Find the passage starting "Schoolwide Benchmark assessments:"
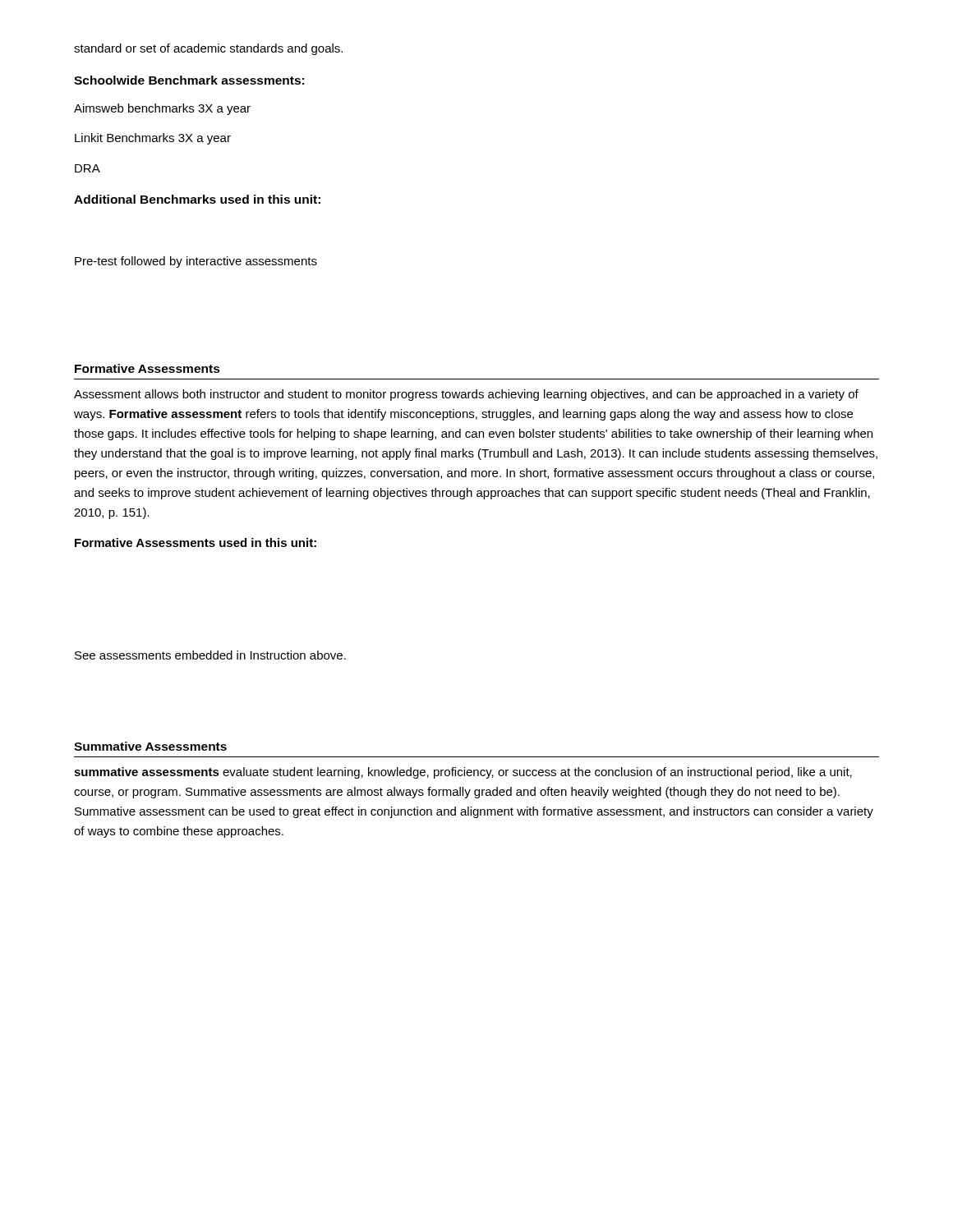 190,80
